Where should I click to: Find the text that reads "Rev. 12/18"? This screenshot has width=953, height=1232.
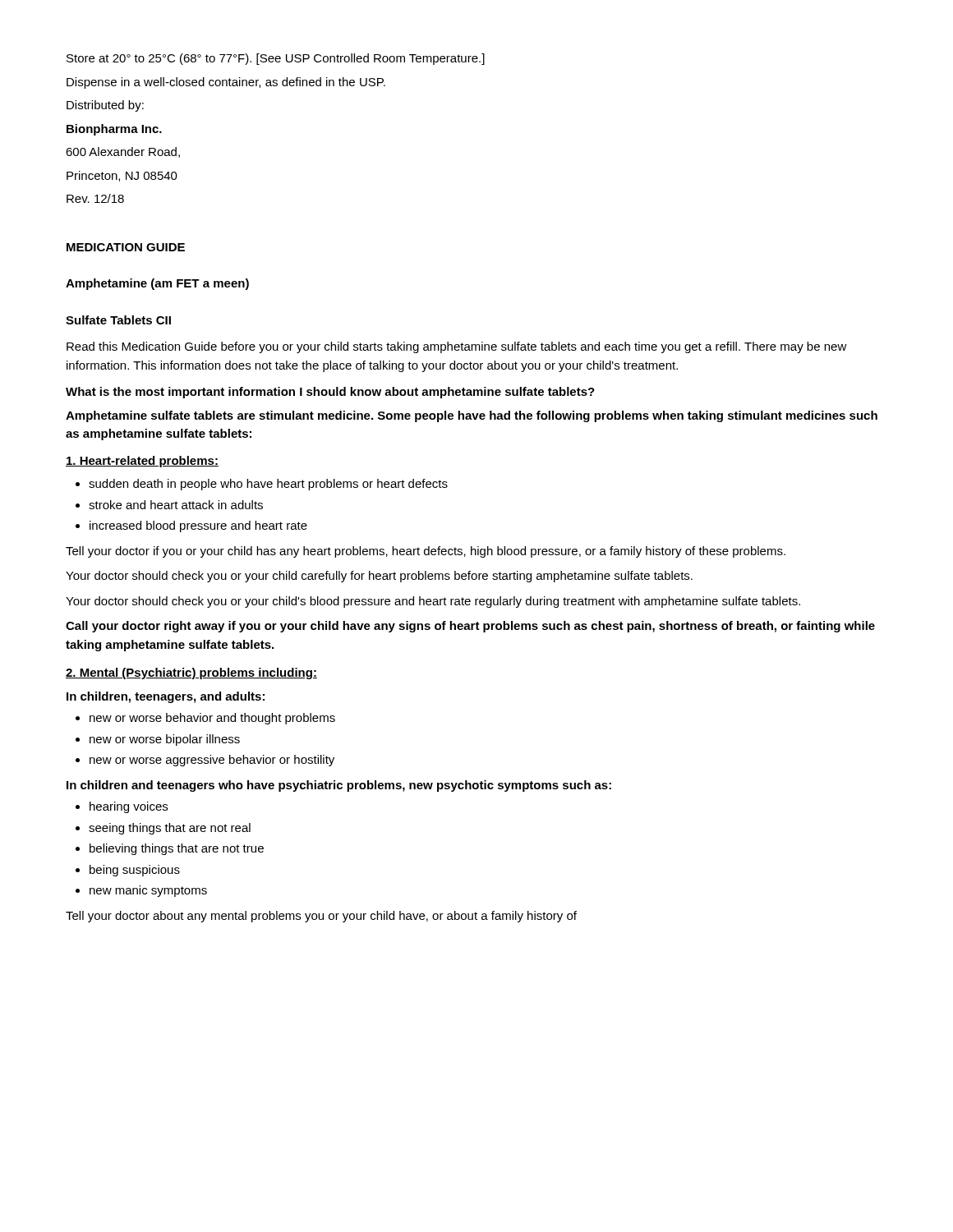click(x=95, y=198)
